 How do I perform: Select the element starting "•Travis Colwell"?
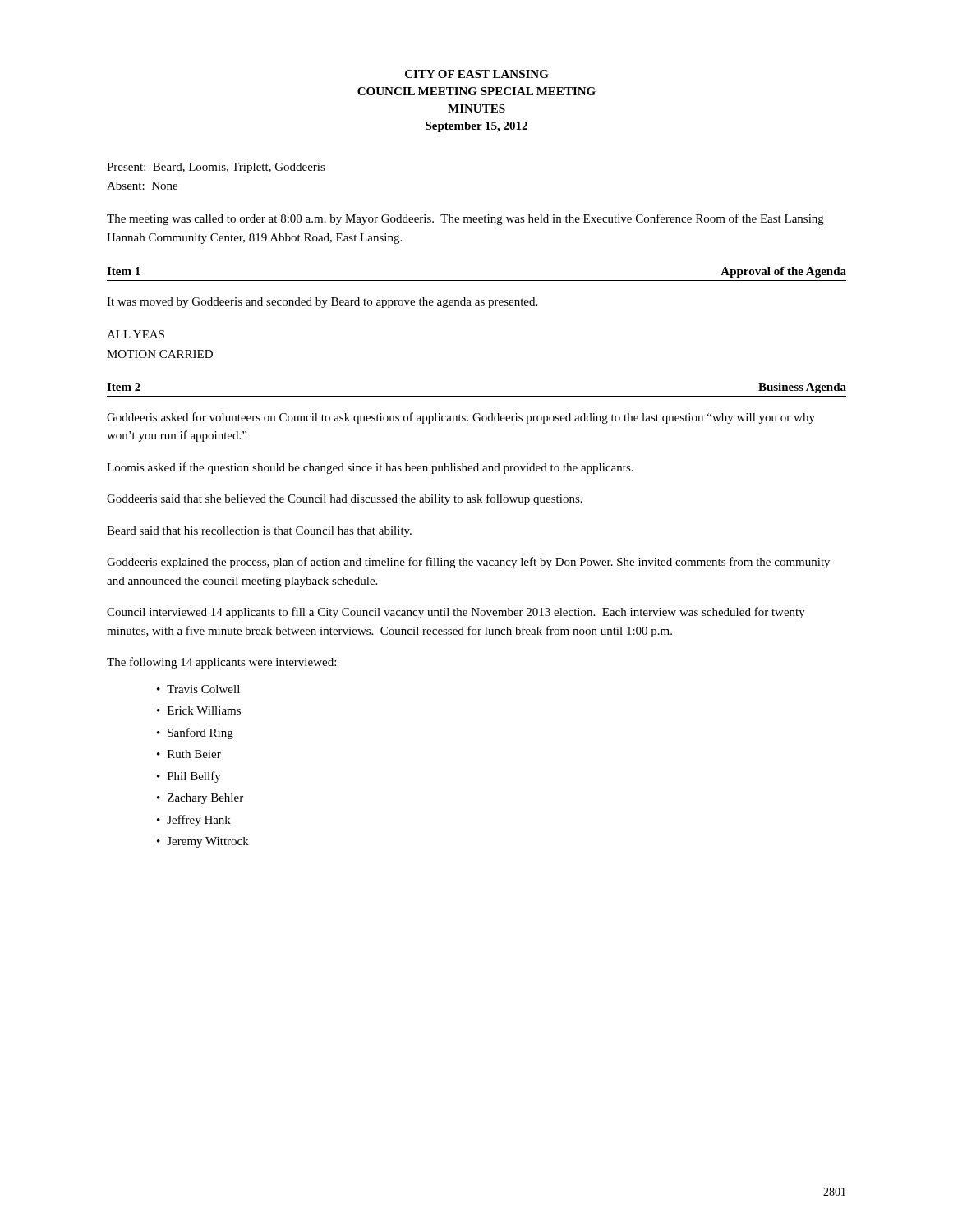tap(198, 689)
